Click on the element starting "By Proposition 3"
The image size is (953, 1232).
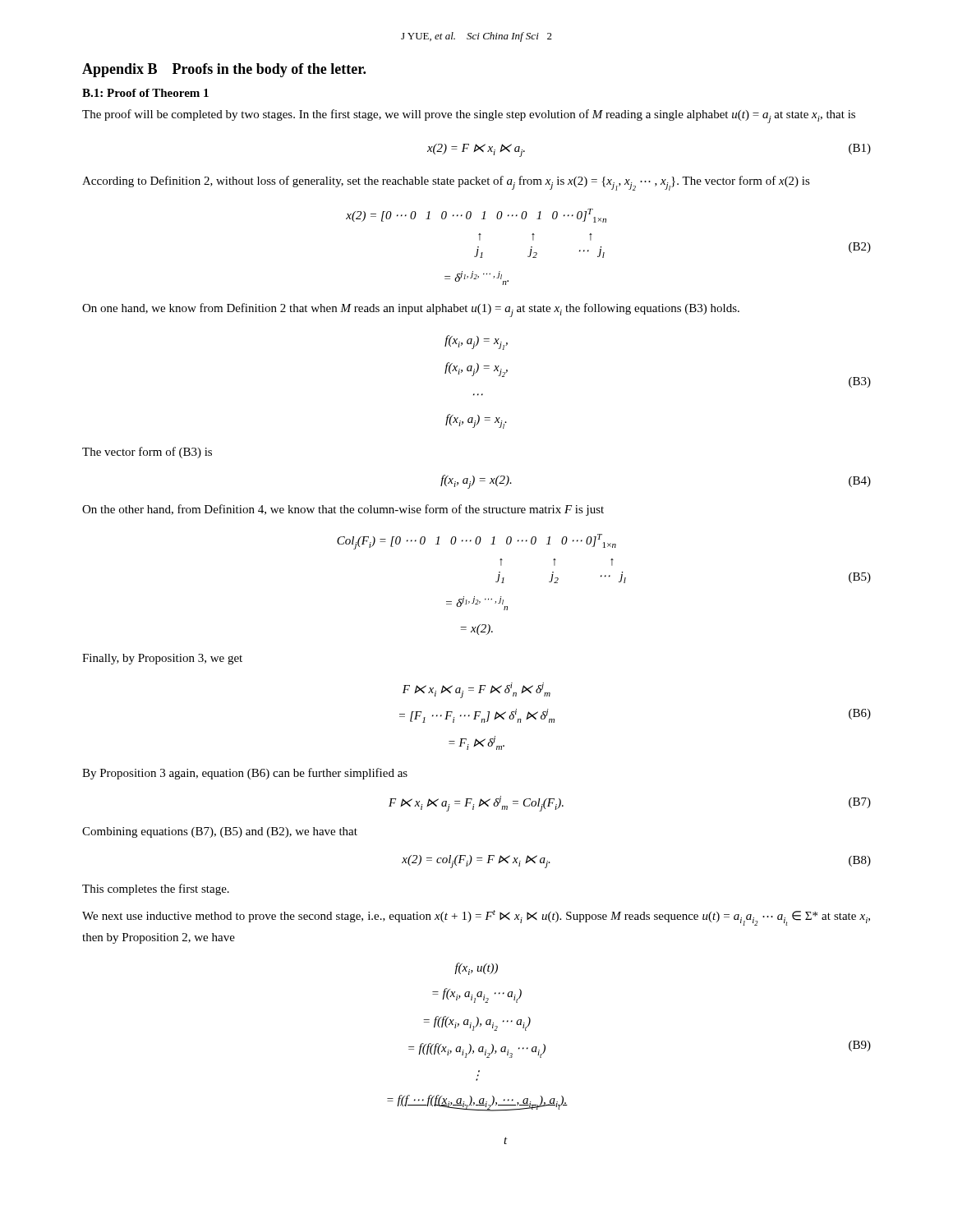(245, 773)
